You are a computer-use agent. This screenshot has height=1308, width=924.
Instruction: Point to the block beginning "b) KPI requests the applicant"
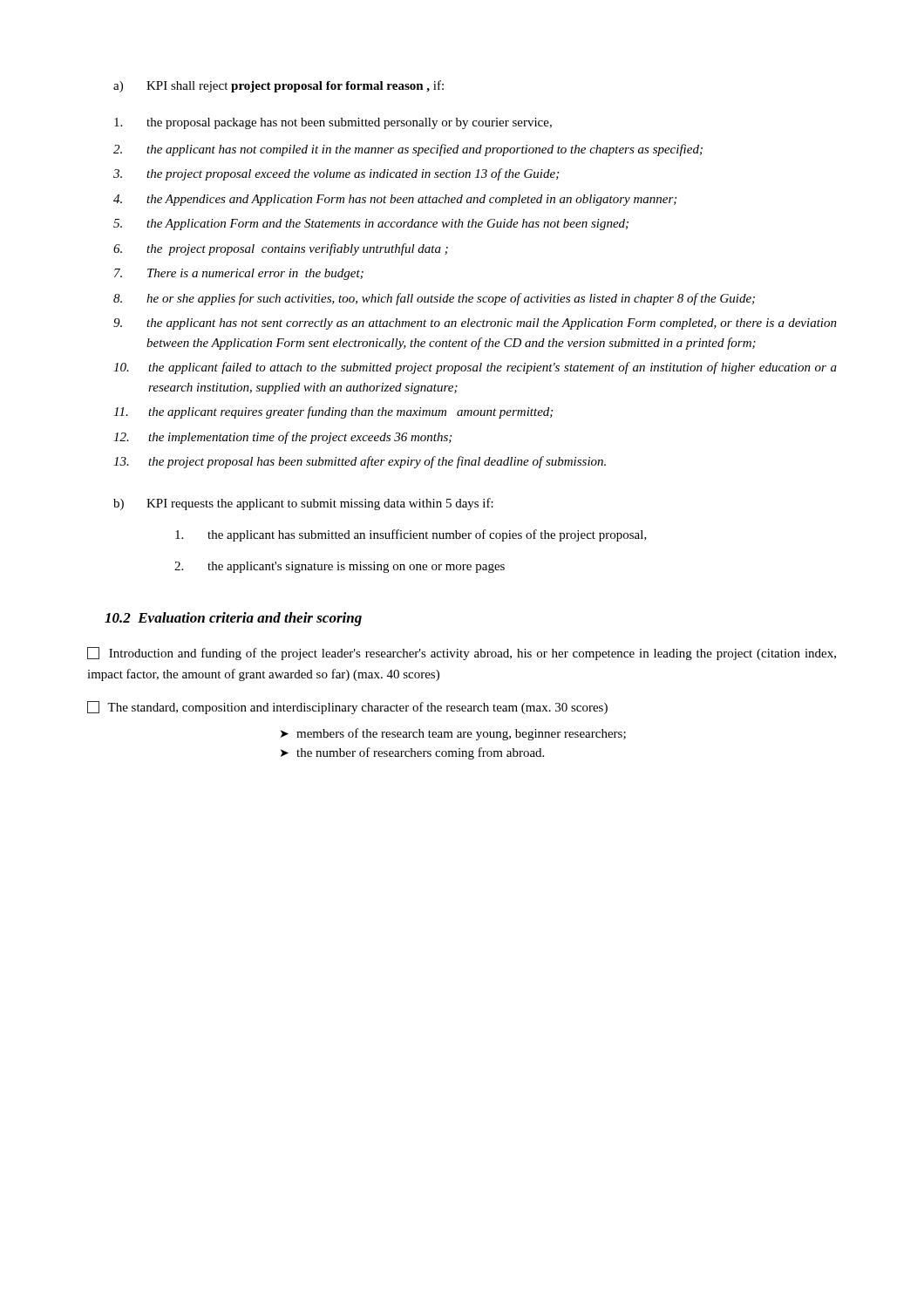304,503
